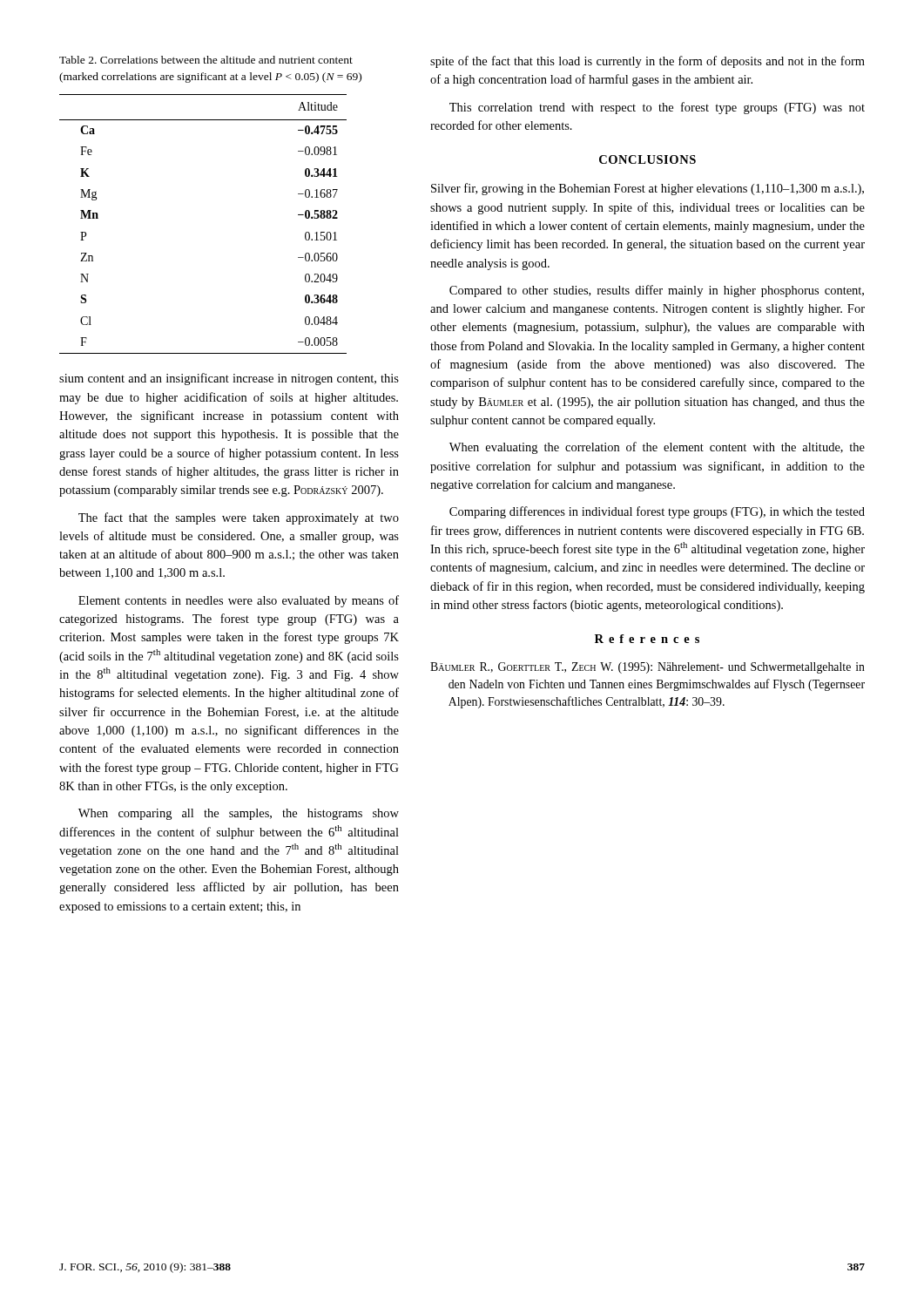Point to the passage starting "The fact that the samples"
924x1307 pixels.
[x=229, y=546]
